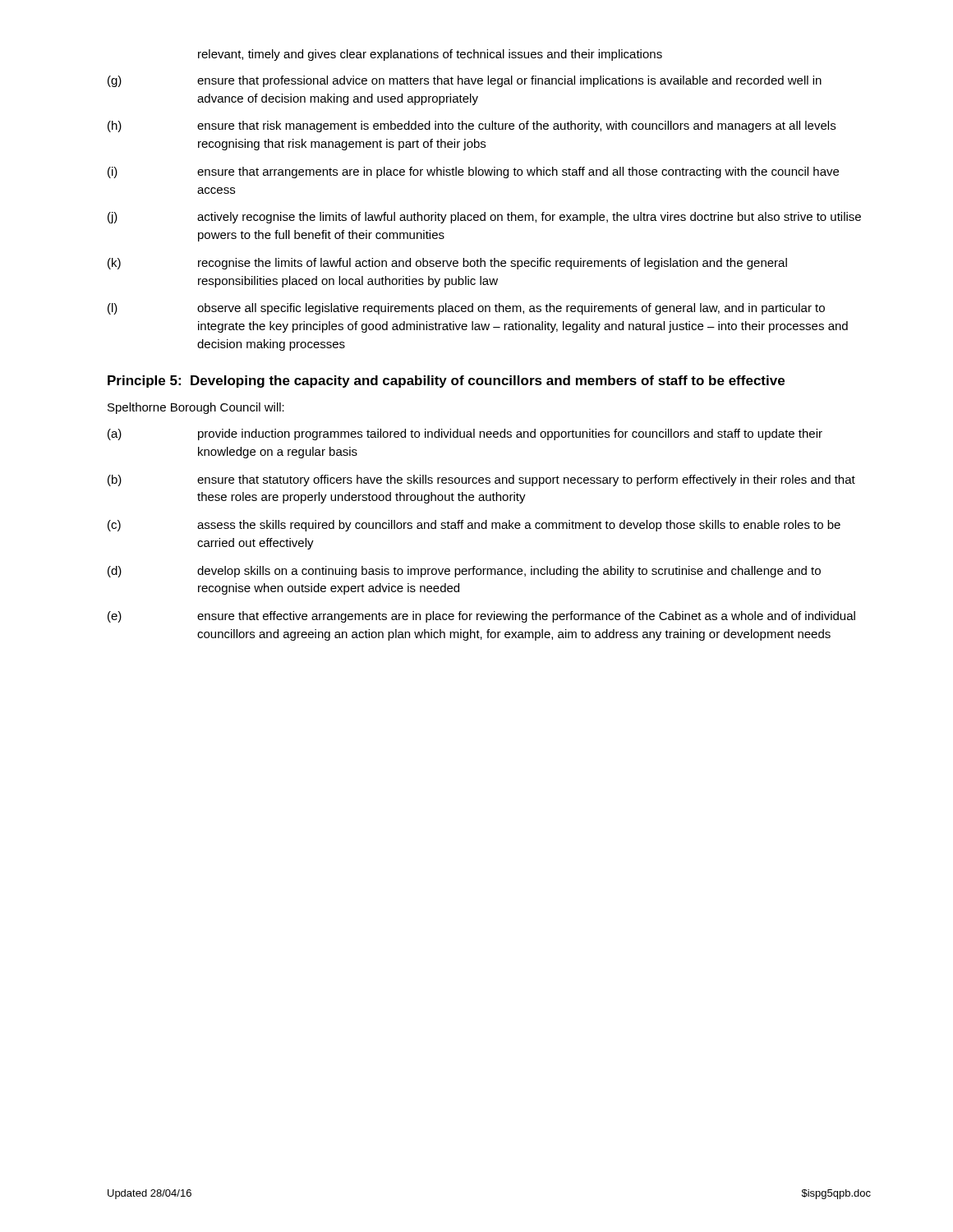Point to the block beginning "(e) ensure that"
The image size is (953, 1232).
point(489,625)
